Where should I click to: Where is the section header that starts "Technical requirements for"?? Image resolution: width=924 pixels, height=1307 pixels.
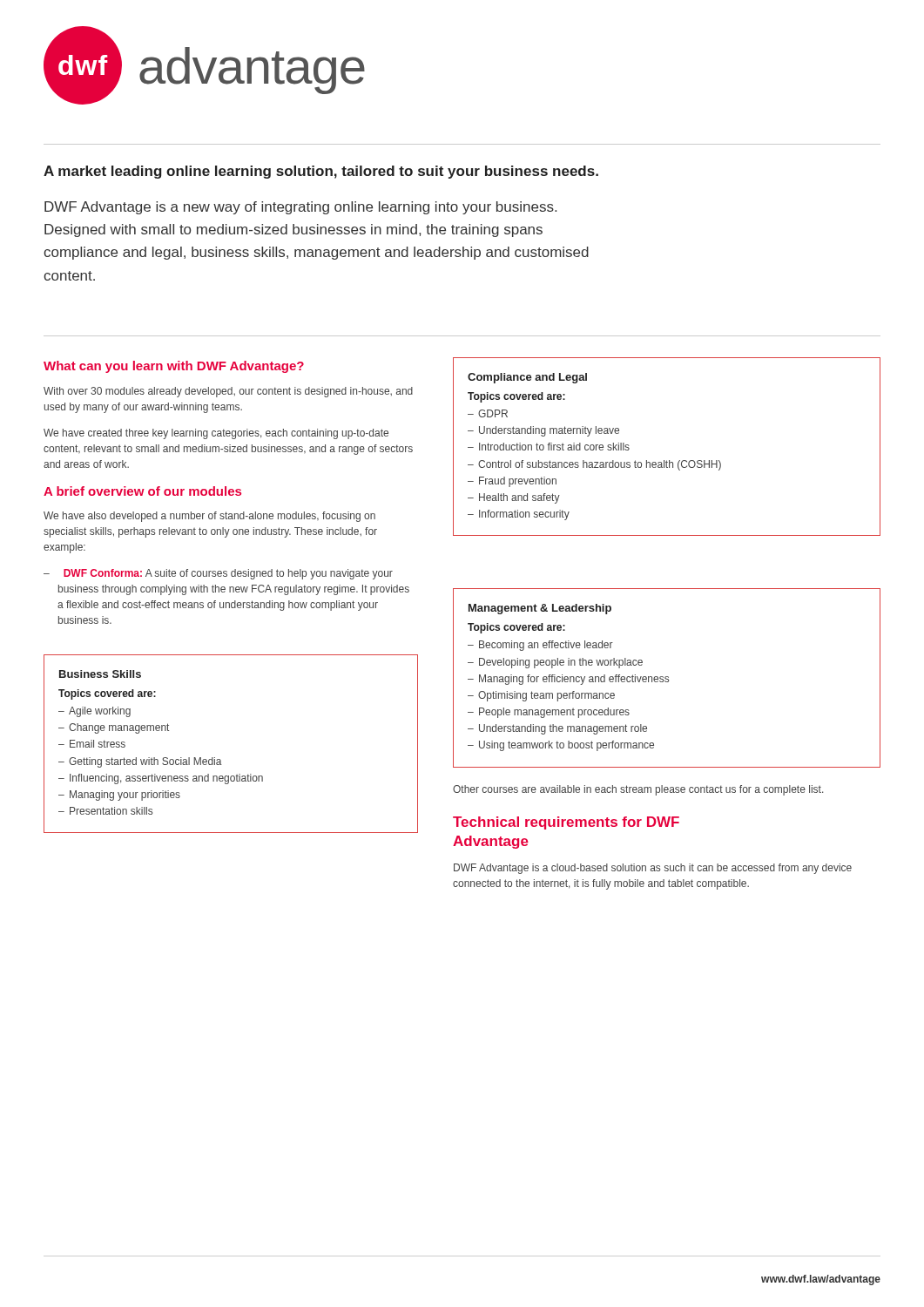(x=566, y=831)
